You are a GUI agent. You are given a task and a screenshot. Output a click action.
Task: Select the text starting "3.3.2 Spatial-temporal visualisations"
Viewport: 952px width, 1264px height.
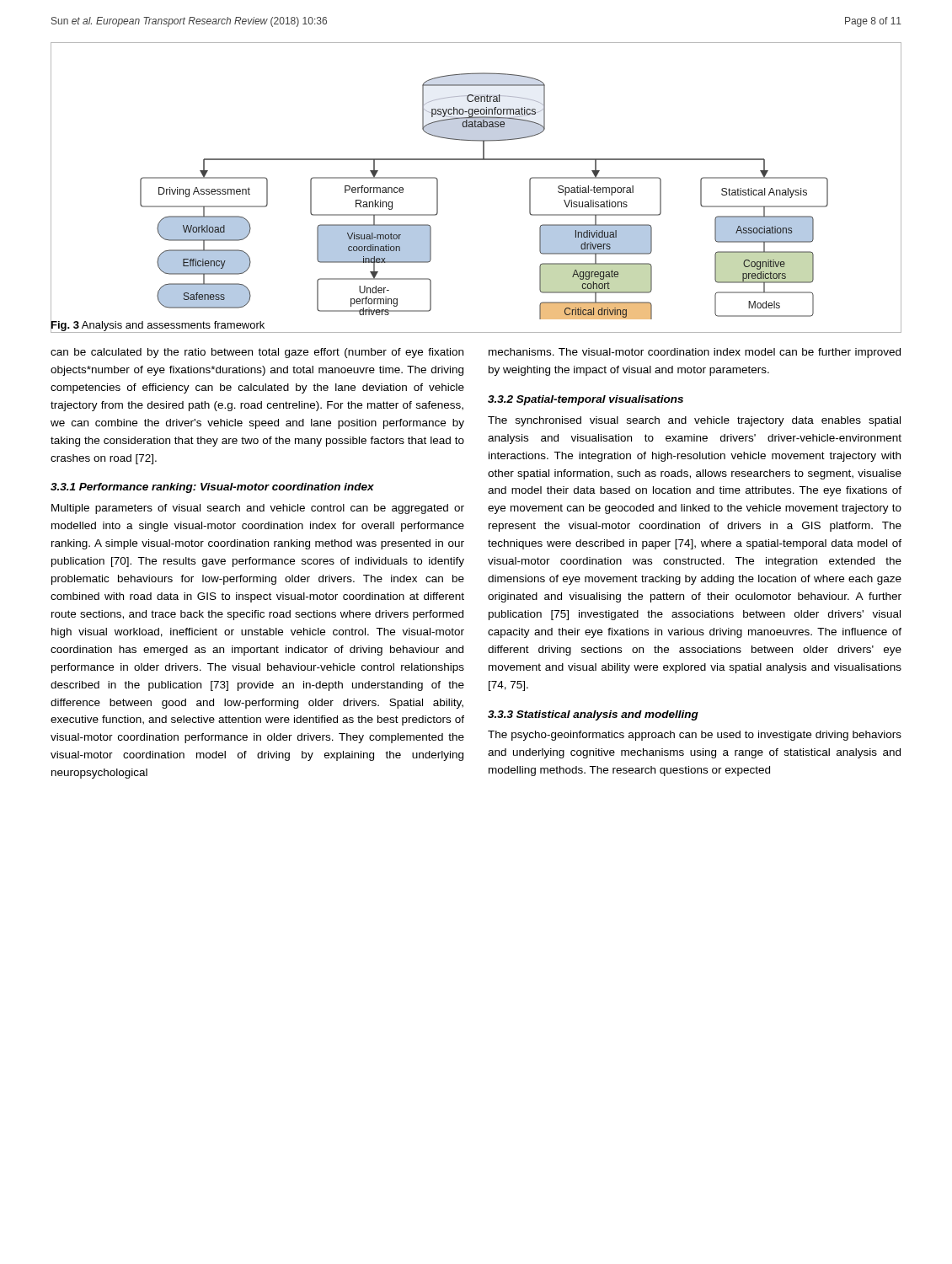[586, 399]
